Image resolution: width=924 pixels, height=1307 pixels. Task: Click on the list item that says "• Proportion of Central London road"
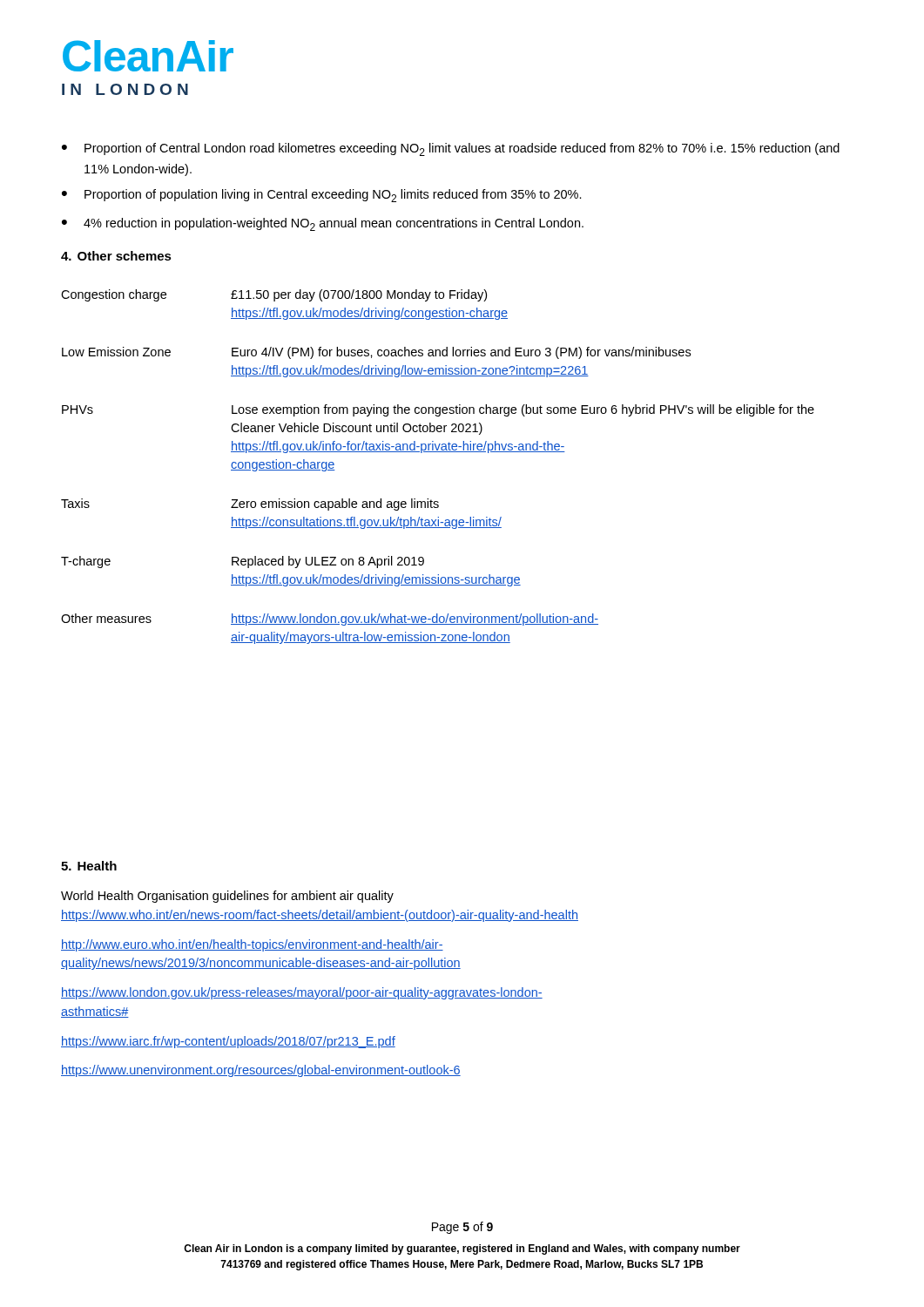pyautogui.click(x=462, y=159)
